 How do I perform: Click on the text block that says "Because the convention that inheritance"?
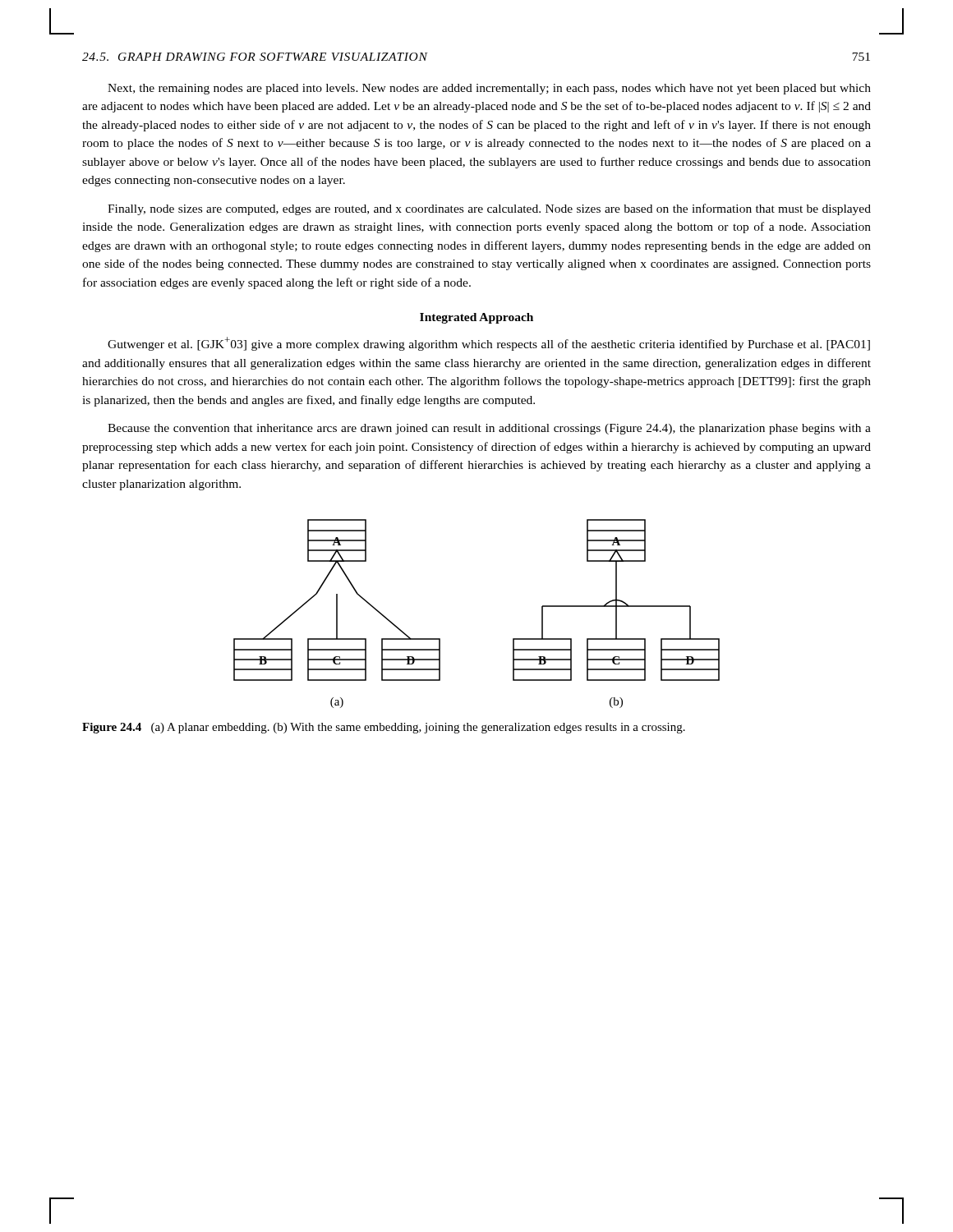[476, 456]
